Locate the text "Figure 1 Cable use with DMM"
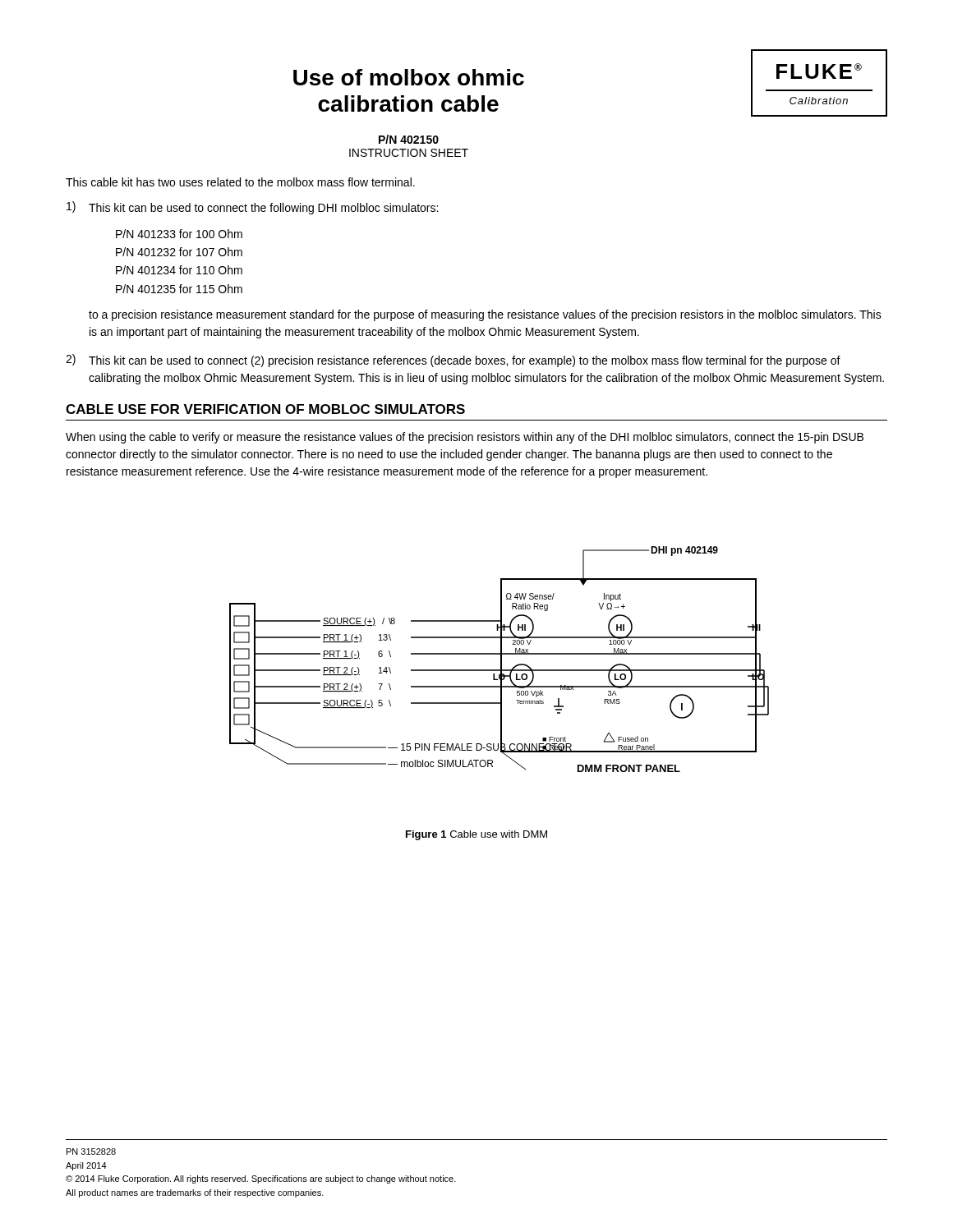The image size is (953, 1232). 476,834
